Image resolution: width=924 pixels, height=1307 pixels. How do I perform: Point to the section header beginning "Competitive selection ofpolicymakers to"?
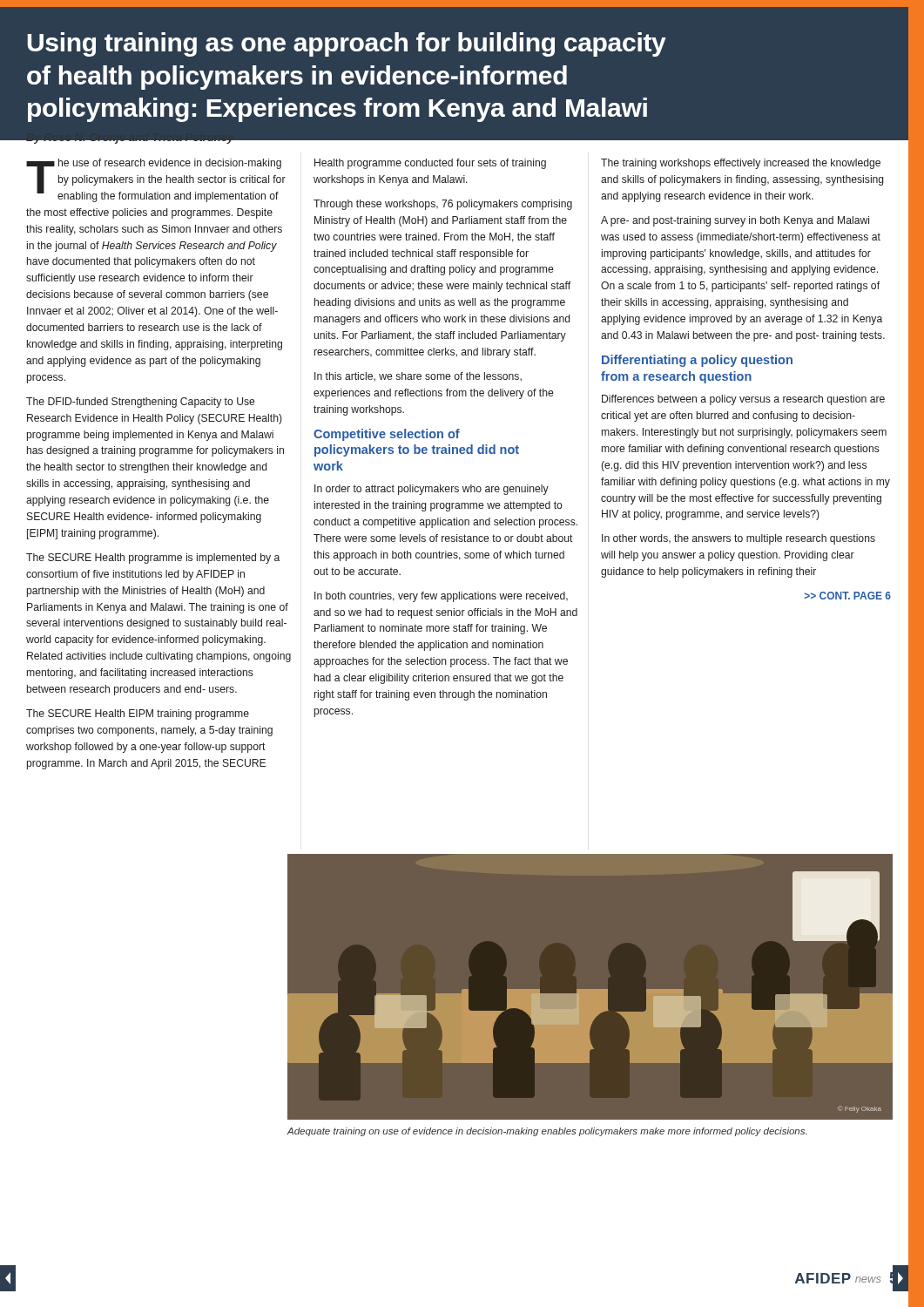(416, 450)
